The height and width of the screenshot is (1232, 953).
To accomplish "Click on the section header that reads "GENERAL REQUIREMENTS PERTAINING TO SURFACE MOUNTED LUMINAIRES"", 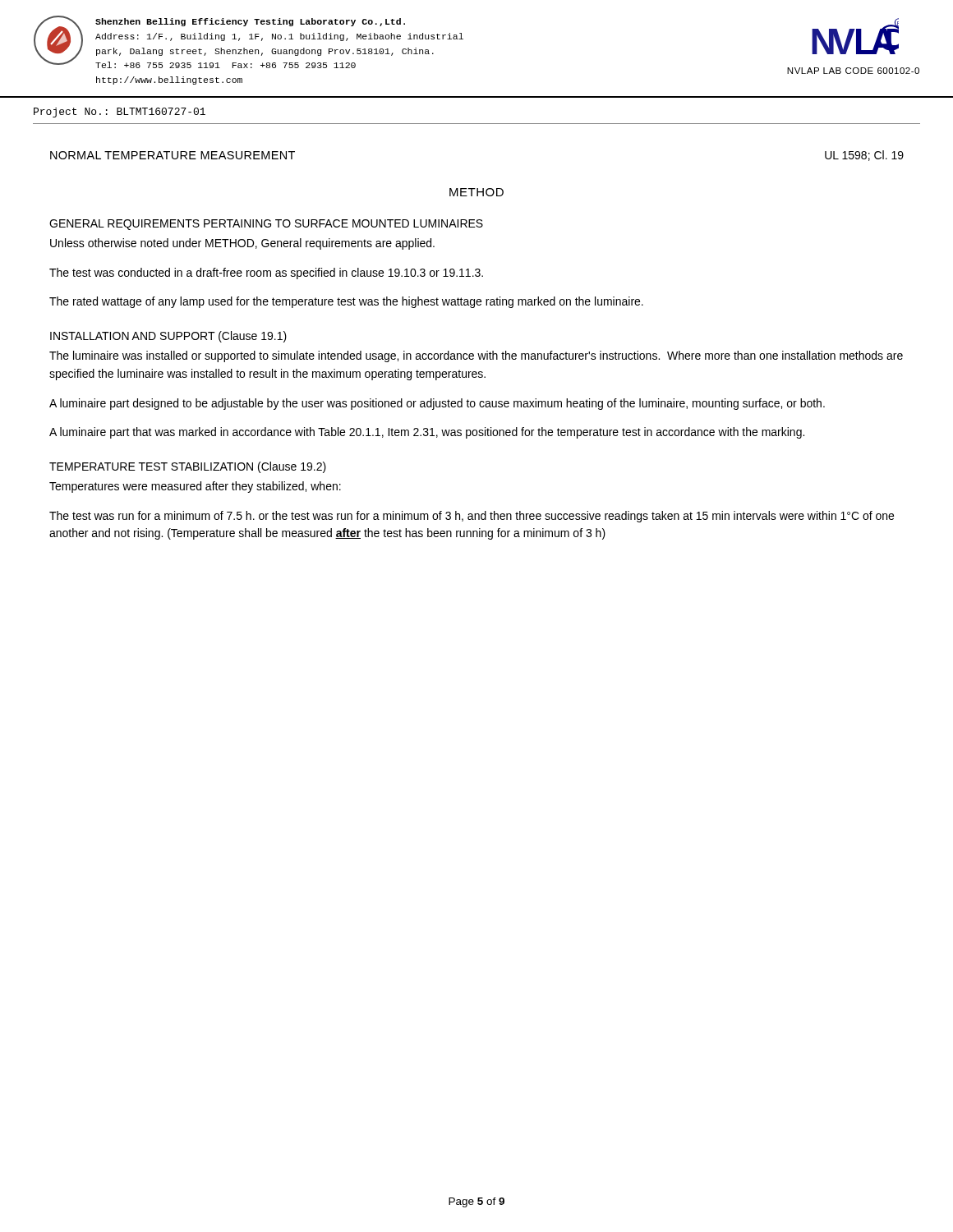I will click(266, 223).
